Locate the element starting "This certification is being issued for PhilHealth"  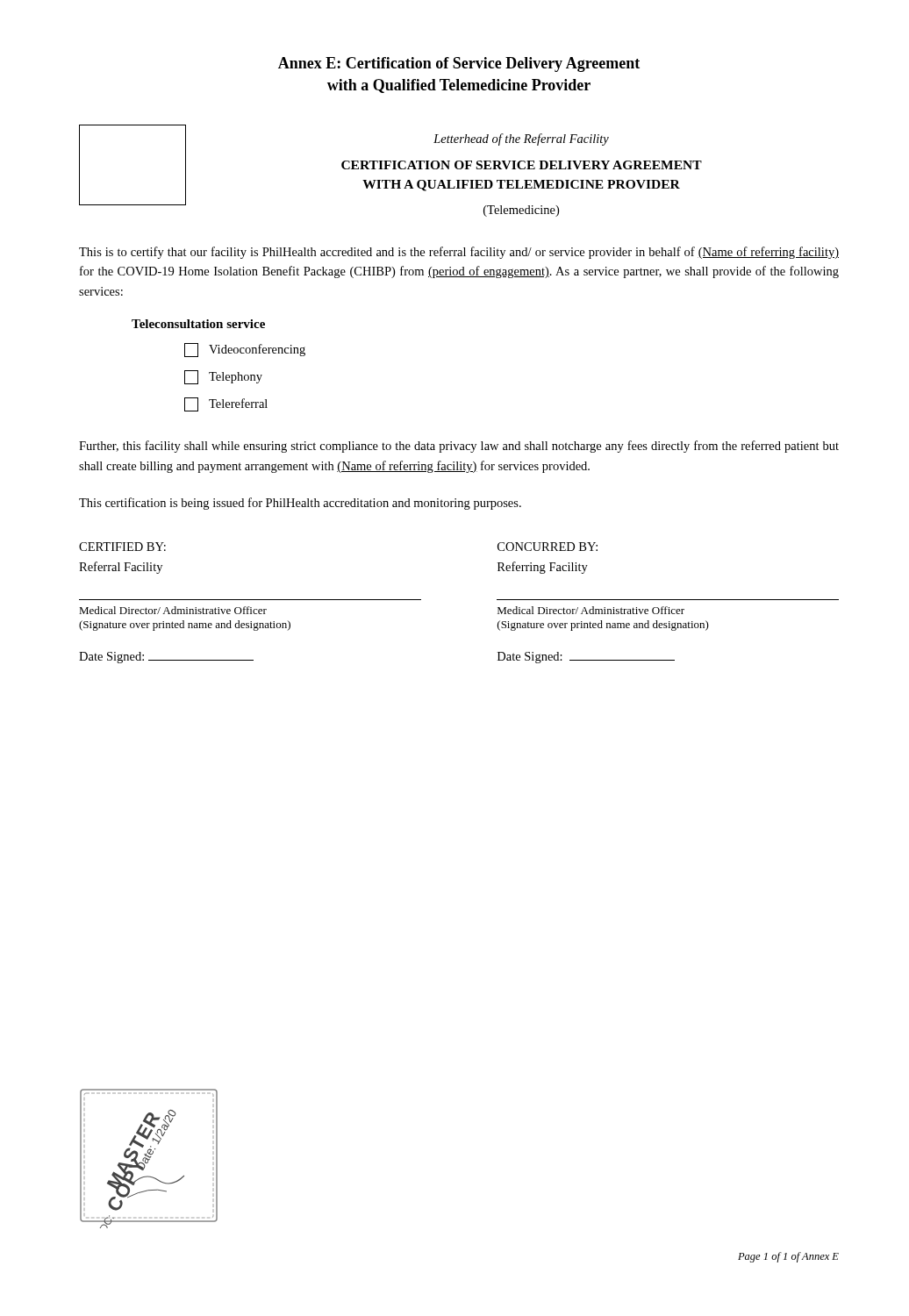[300, 503]
